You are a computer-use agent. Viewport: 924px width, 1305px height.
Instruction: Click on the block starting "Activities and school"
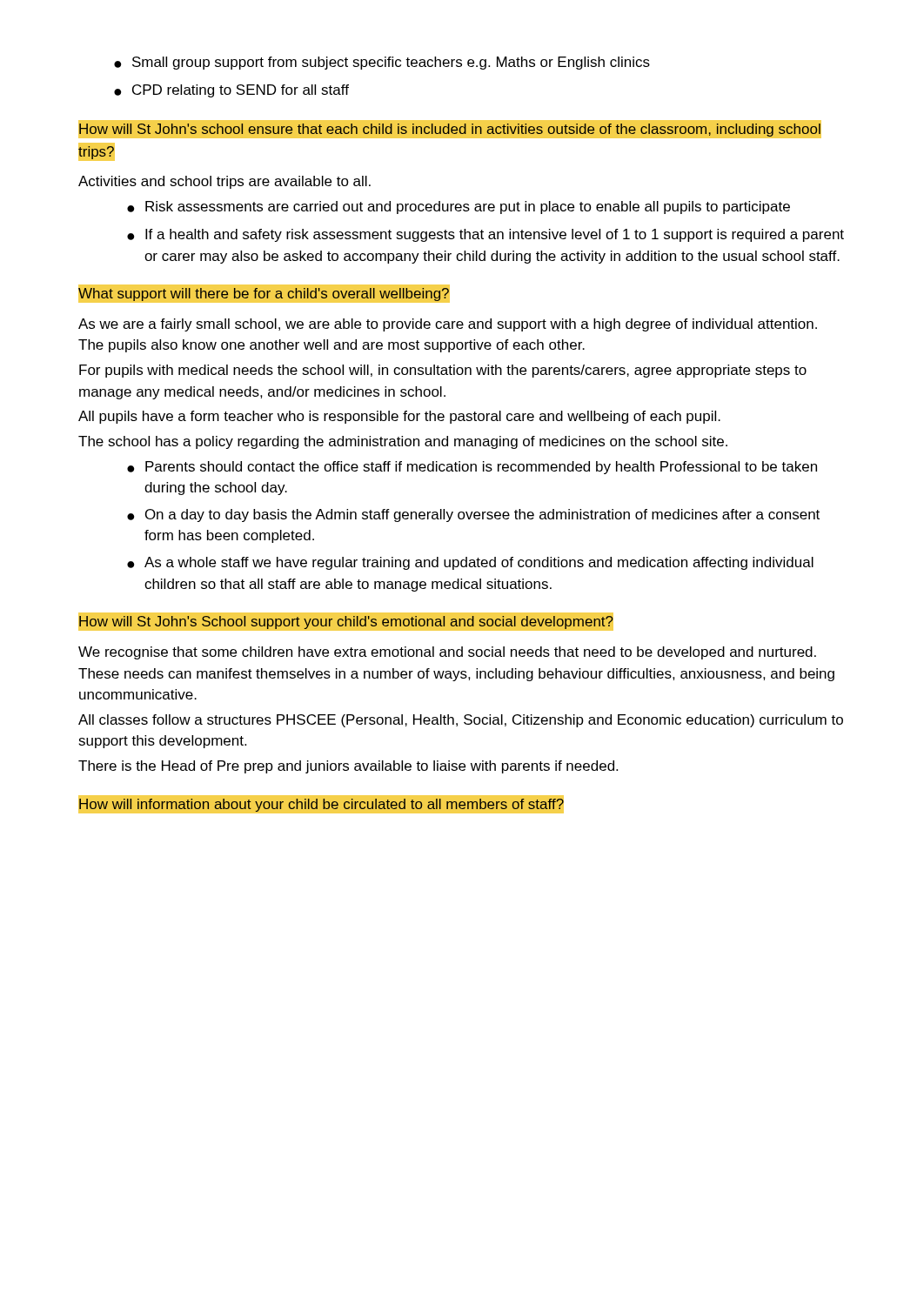click(x=225, y=182)
